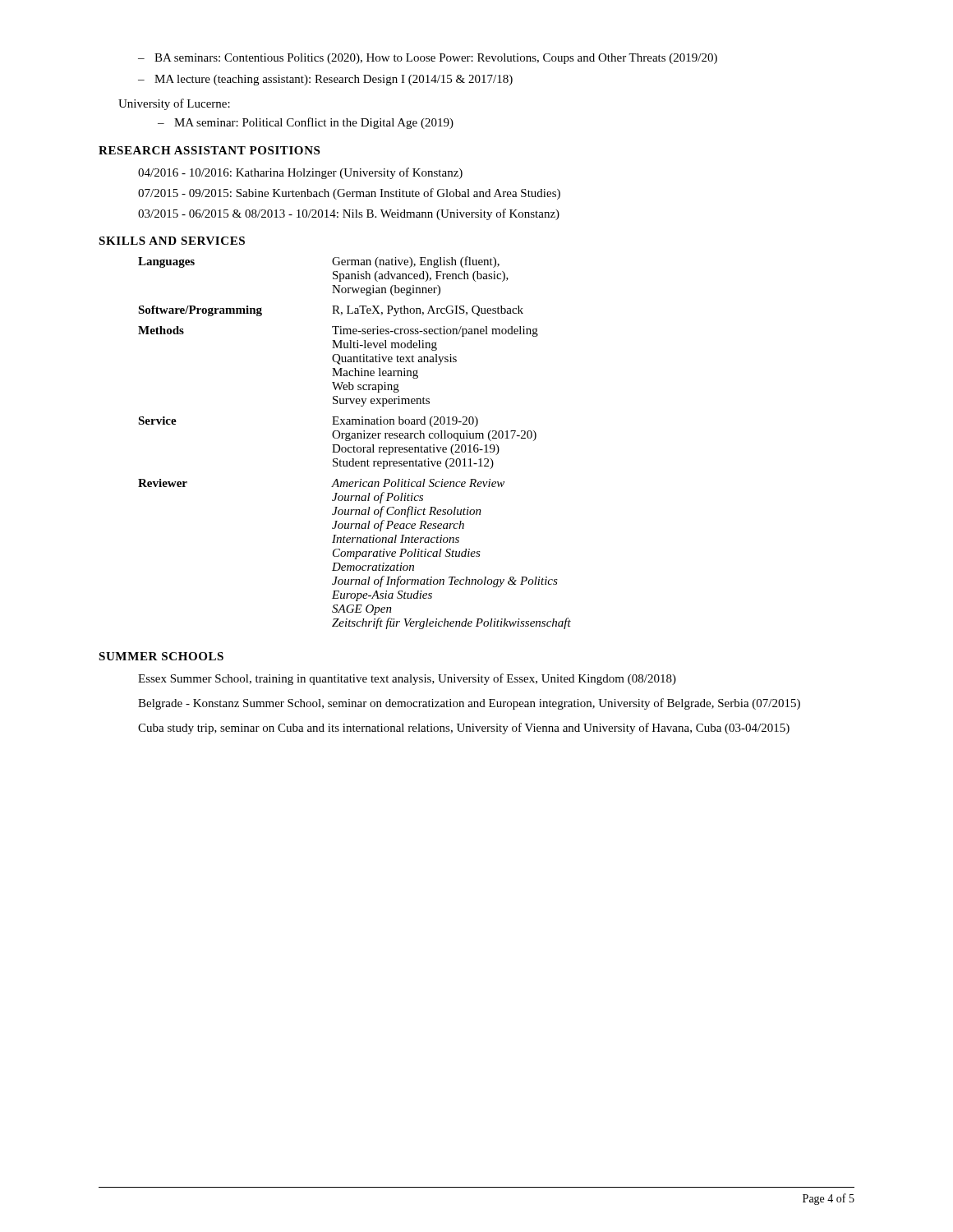Click where it says "SUMMER SCHOOLS"
The height and width of the screenshot is (1232, 953).
pyautogui.click(x=161, y=656)
